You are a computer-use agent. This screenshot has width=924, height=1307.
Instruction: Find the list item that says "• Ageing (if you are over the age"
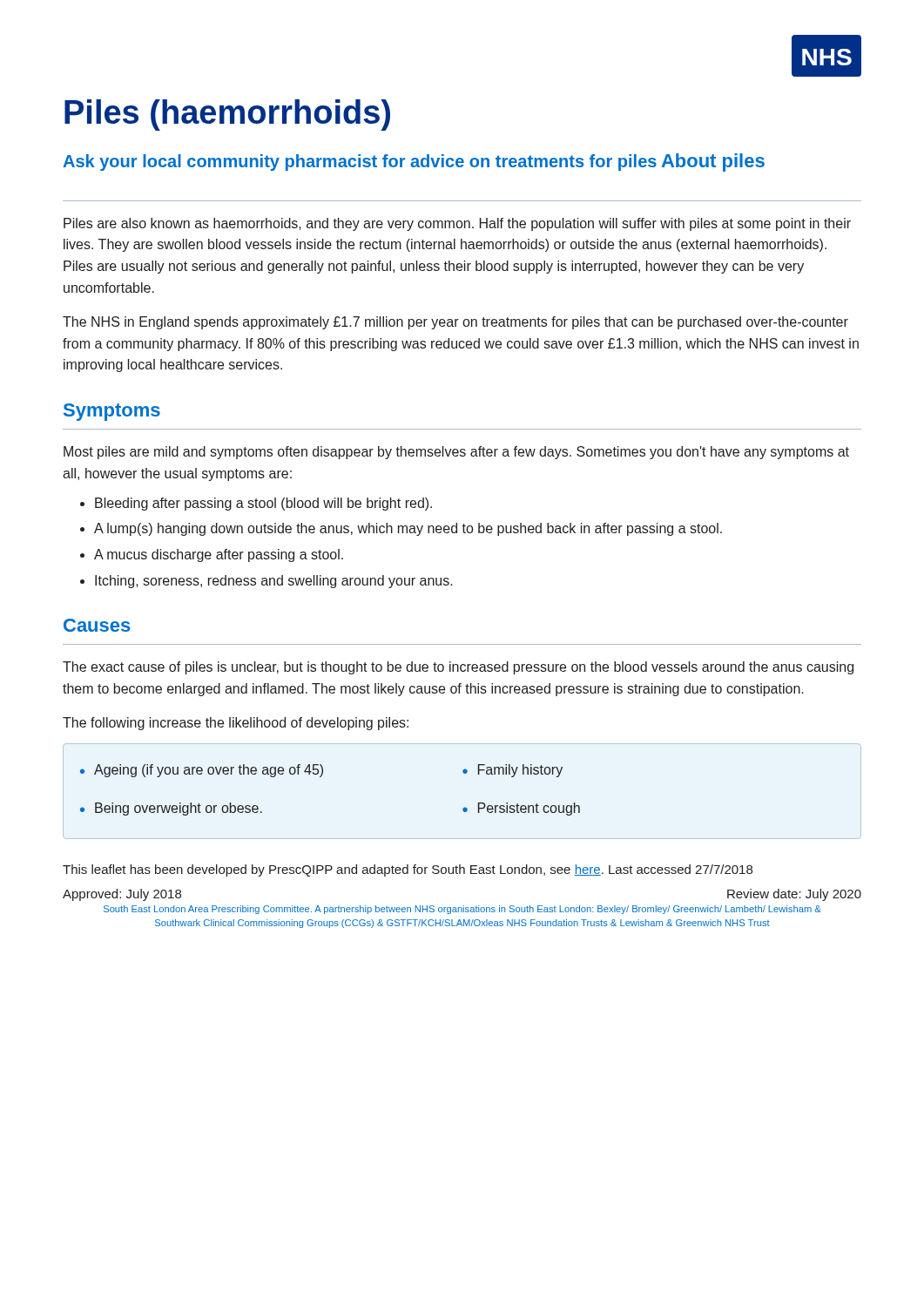[x=202, y=771]
